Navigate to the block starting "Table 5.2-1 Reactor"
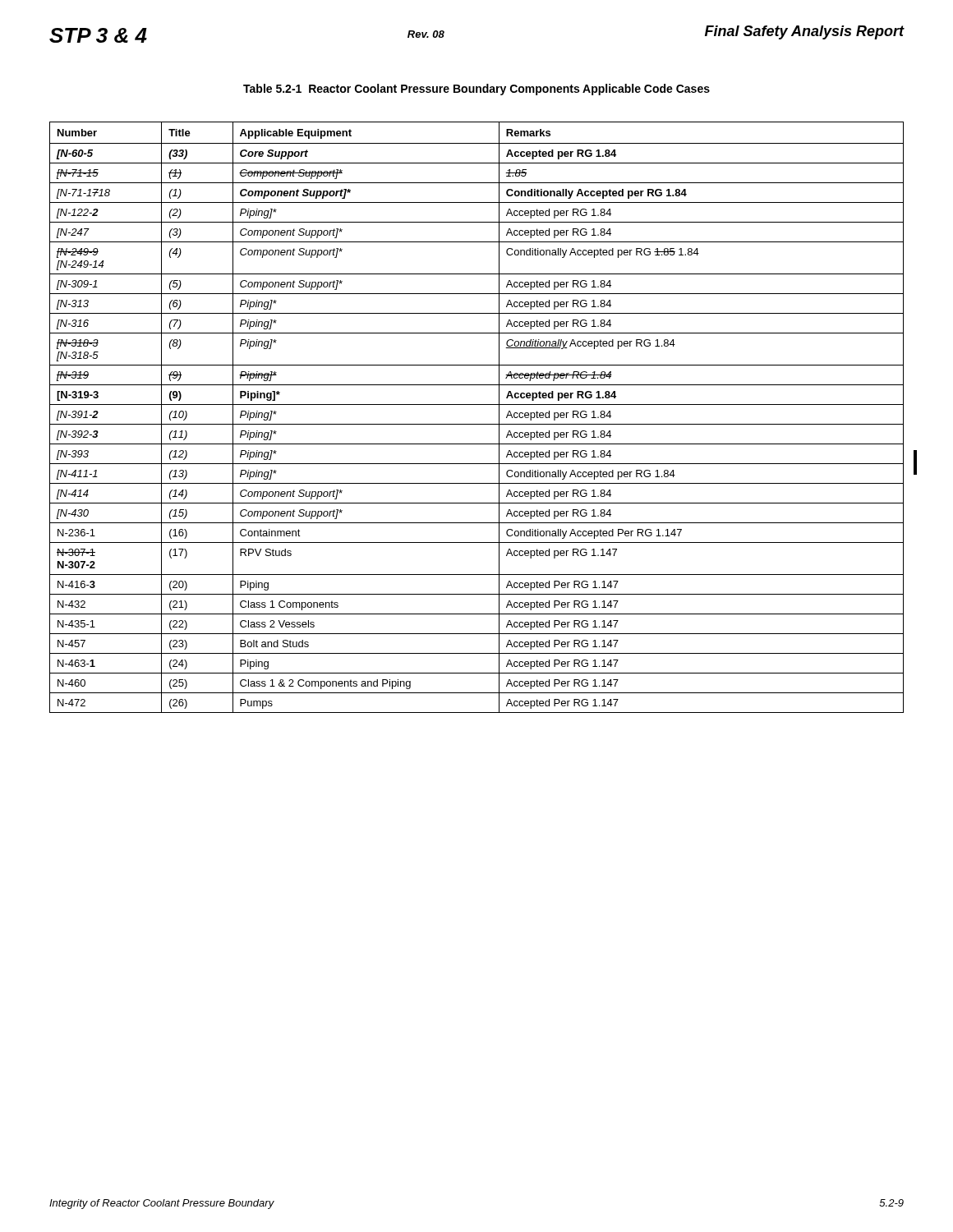This screenshot has height=1232, width=953. click(x=476, y=89)
